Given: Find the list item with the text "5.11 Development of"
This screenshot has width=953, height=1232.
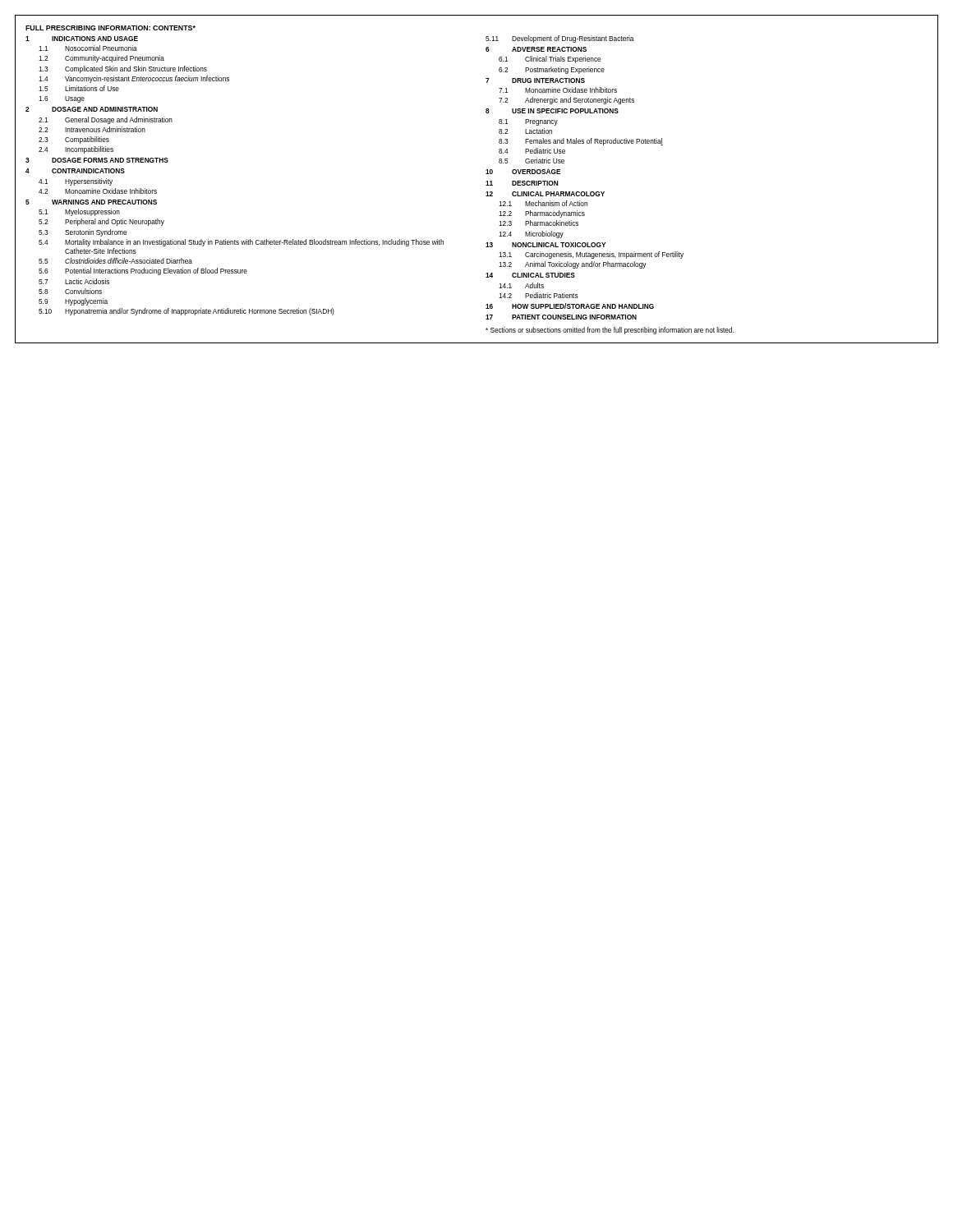Looking at the screenshot, I should coord(560,39).
